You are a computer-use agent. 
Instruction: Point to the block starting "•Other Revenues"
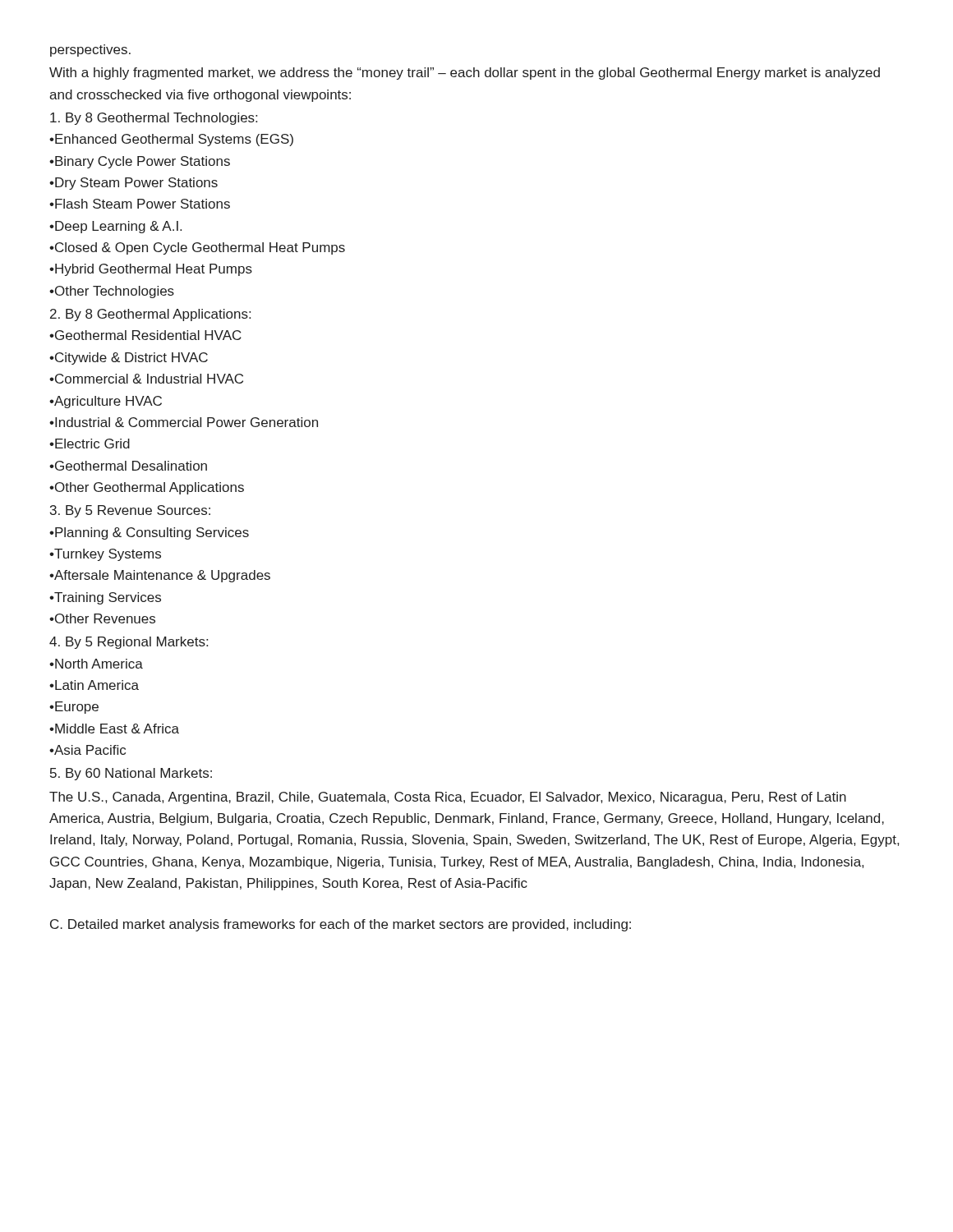click(x=103, y=619)
